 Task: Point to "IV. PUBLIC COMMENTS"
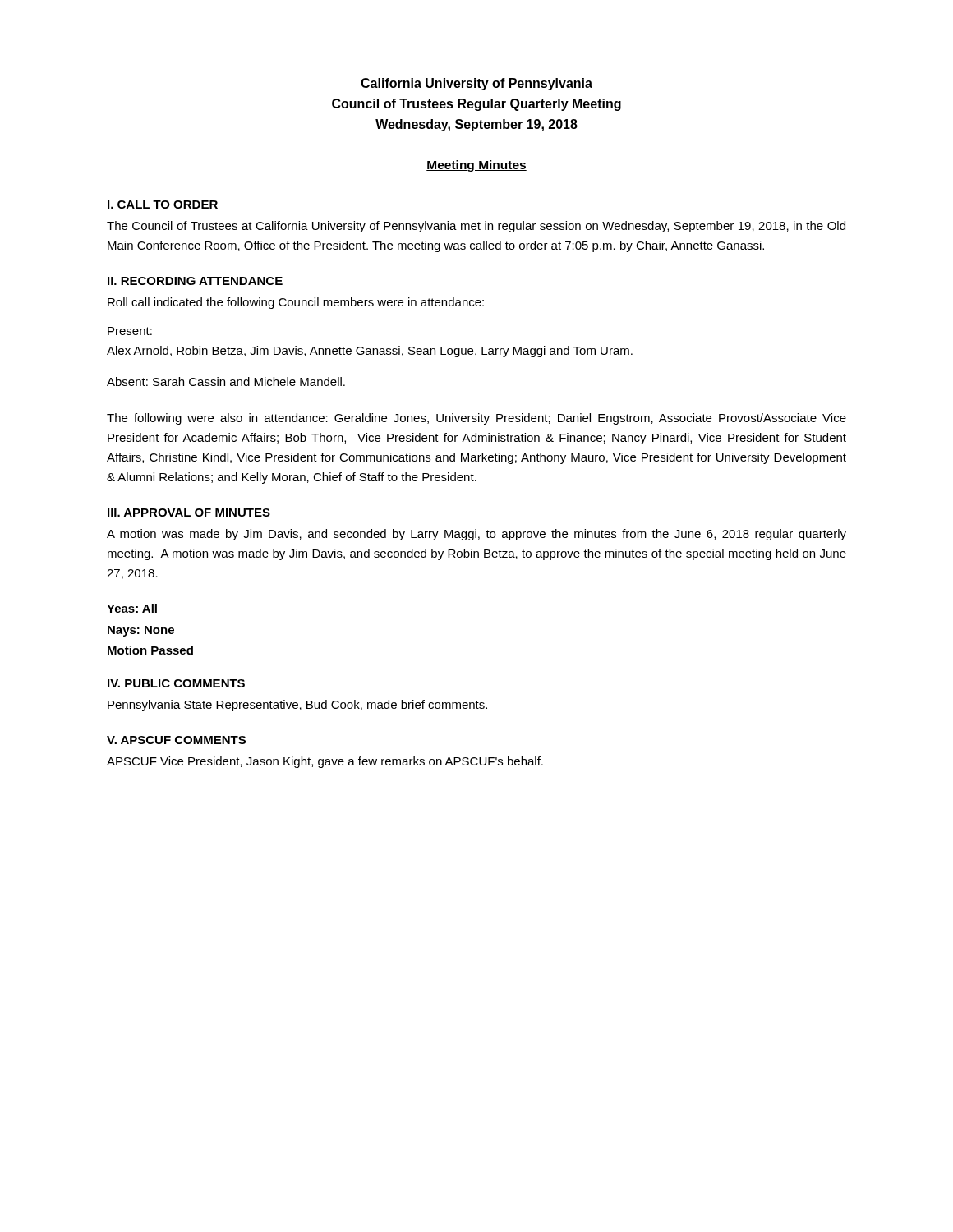[176, 683]
